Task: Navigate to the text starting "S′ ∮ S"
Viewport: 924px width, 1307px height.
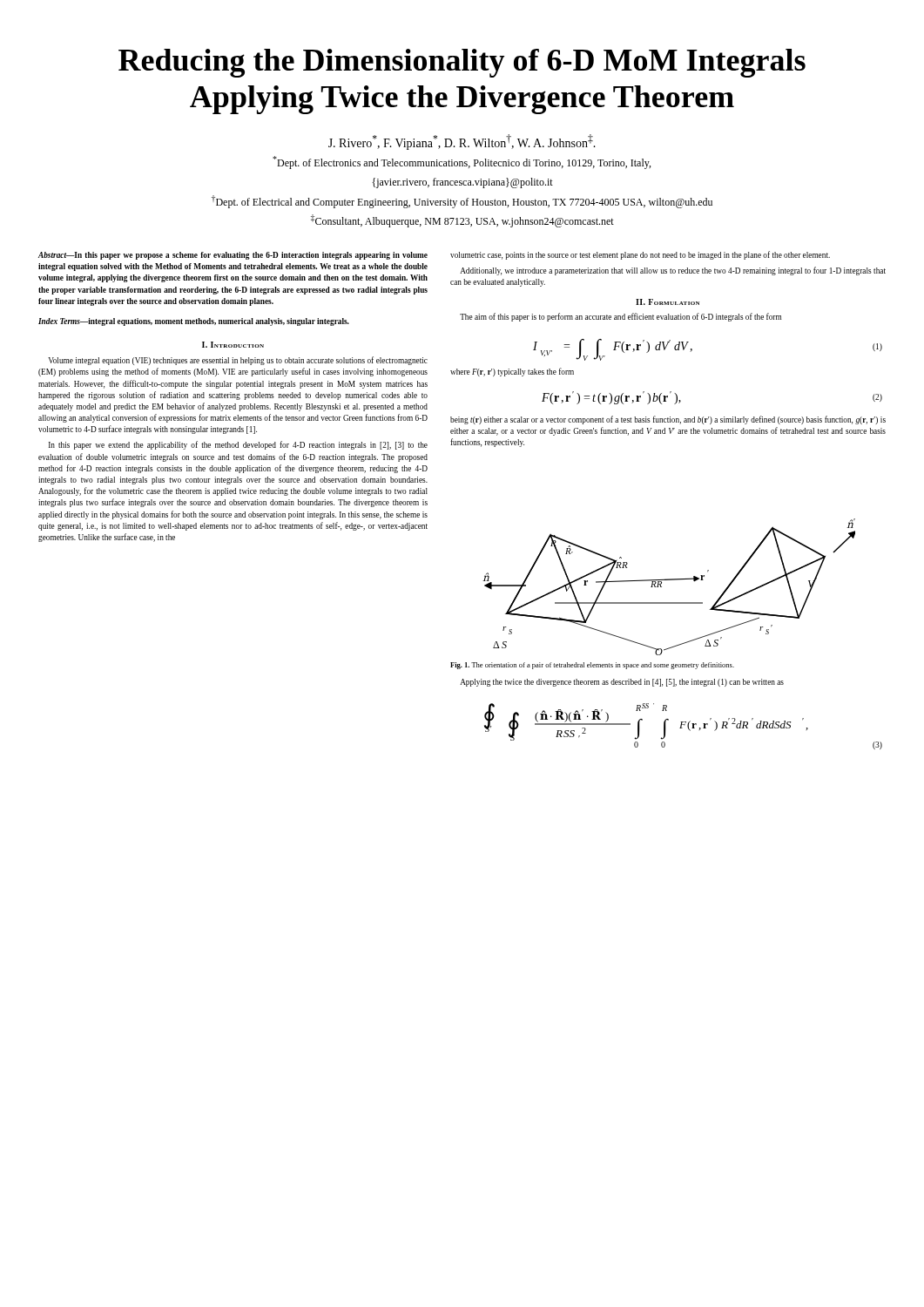Action: click(681, 726)
